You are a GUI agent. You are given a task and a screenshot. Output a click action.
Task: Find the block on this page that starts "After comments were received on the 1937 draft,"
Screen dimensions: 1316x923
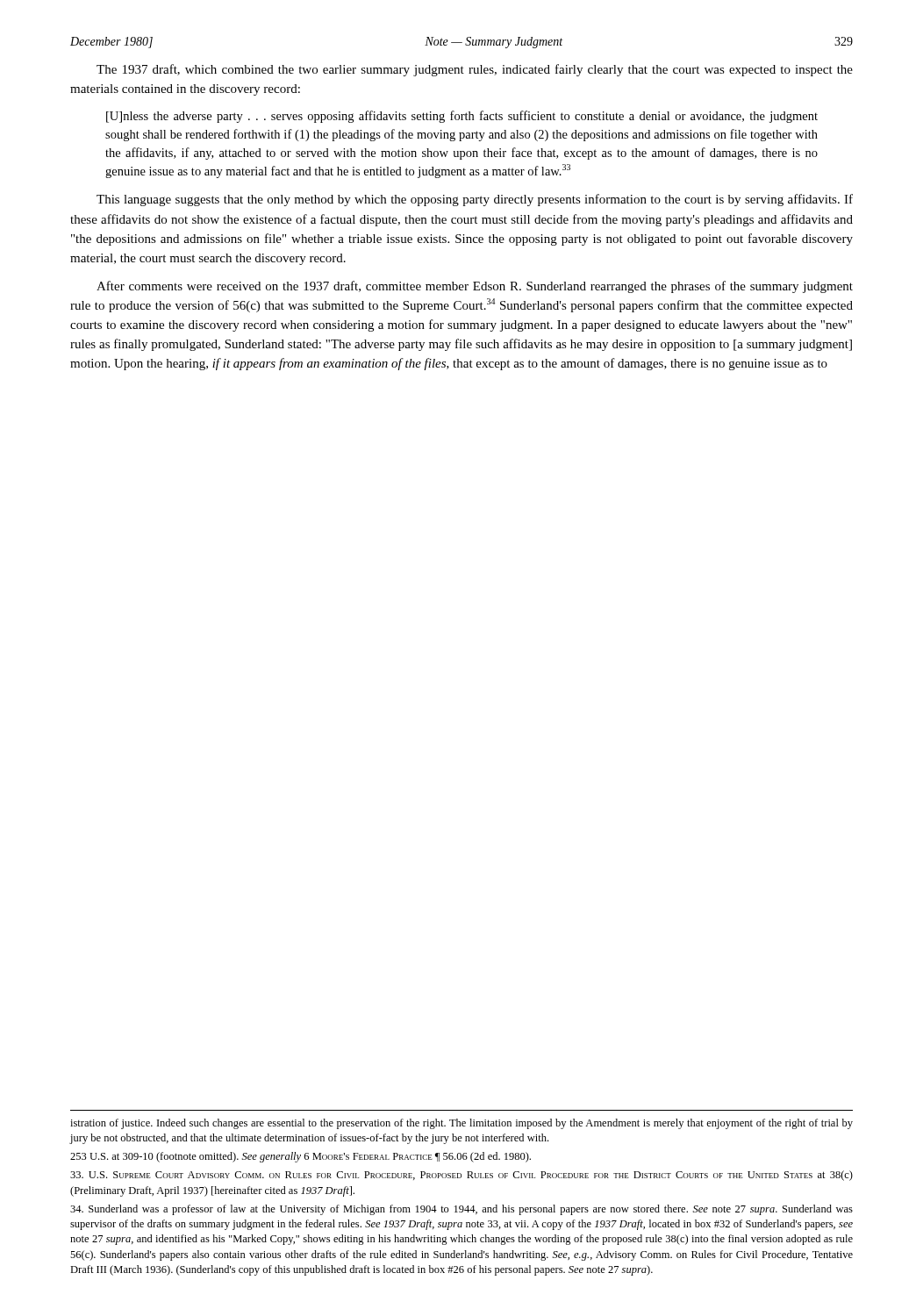[x=462, y=324]
